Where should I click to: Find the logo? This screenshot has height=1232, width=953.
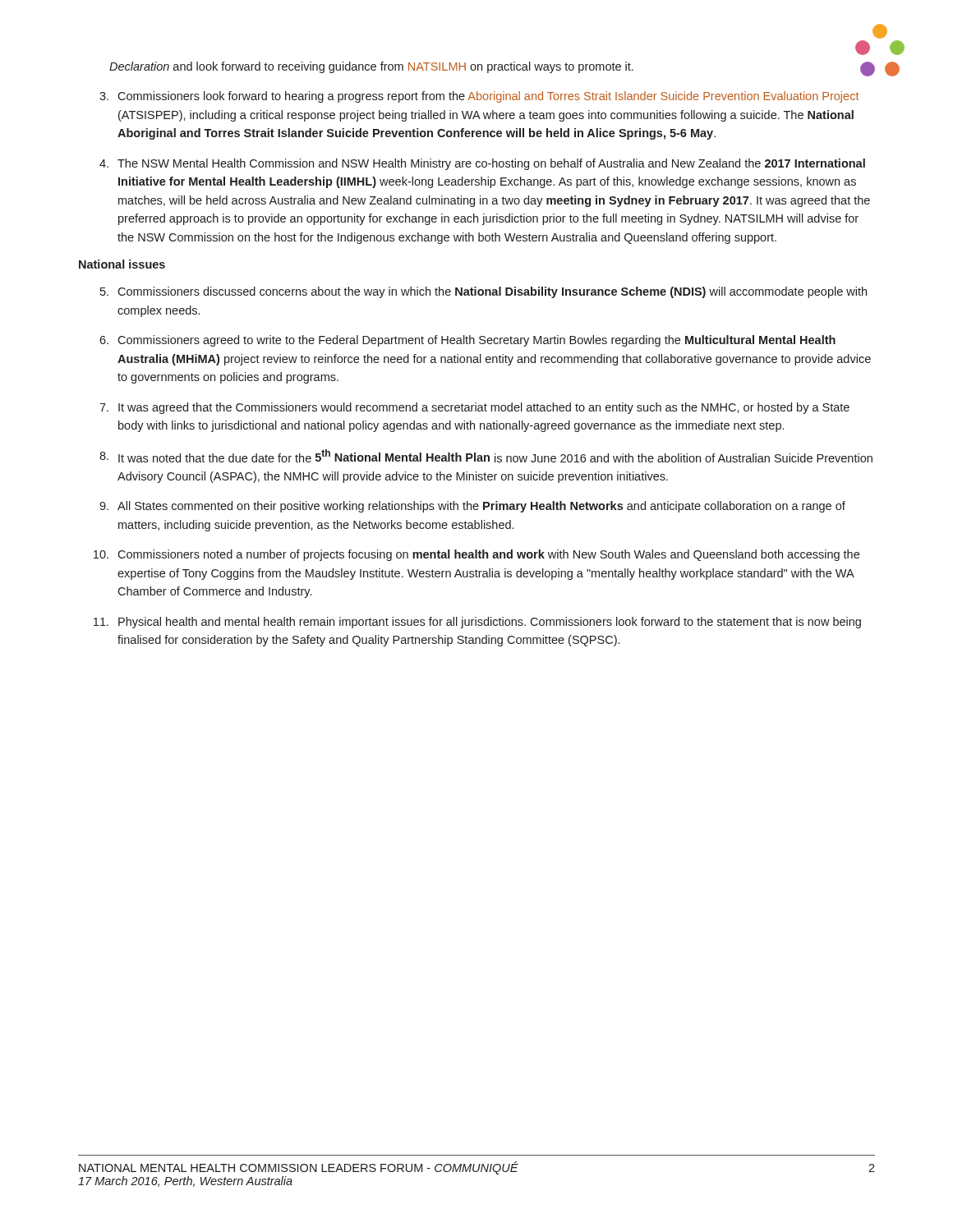pos(880,53)
